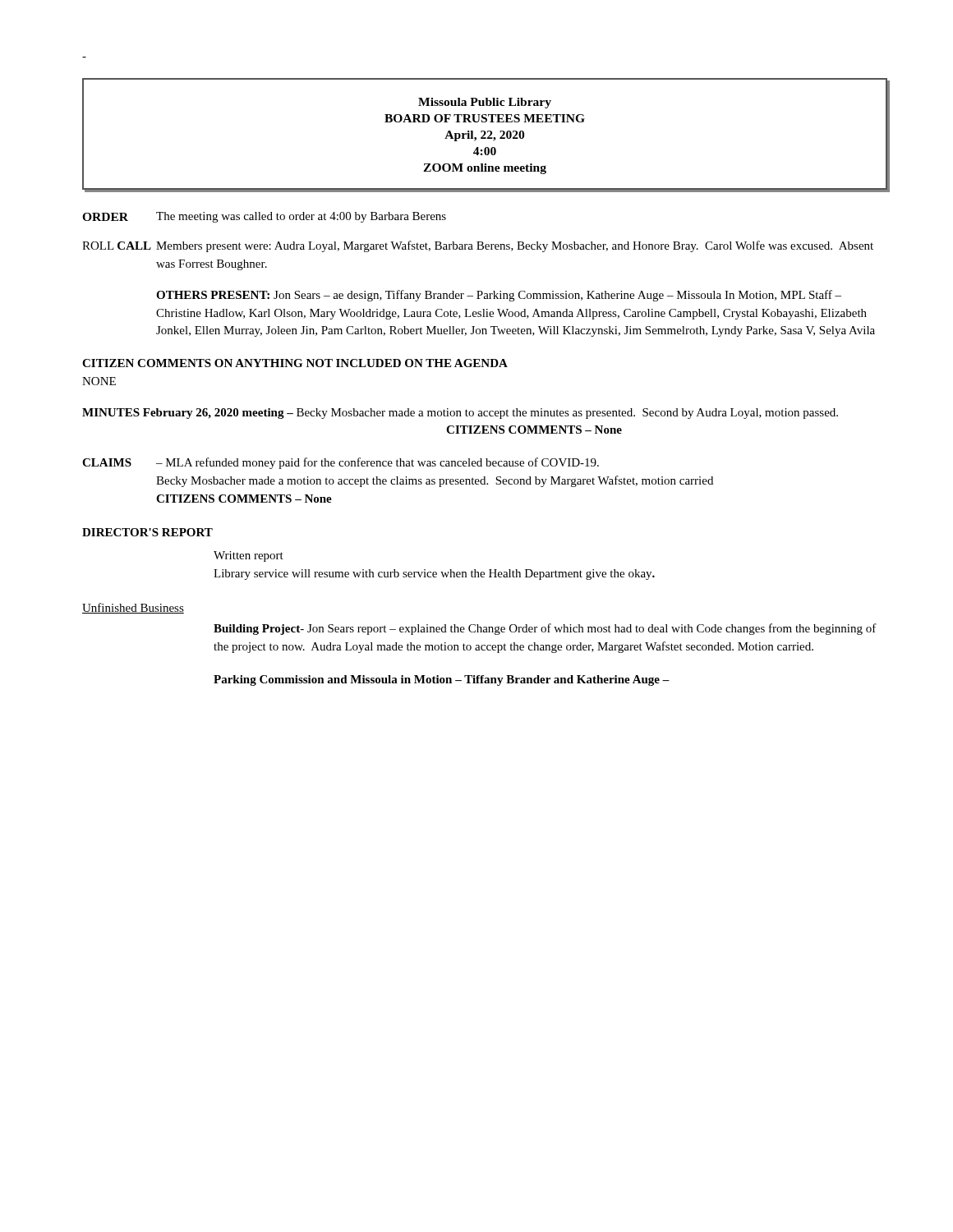
Task: Locate the text block with the text "MINUTES February 26, 2020 meeting"
Action: tap(485, 423)
